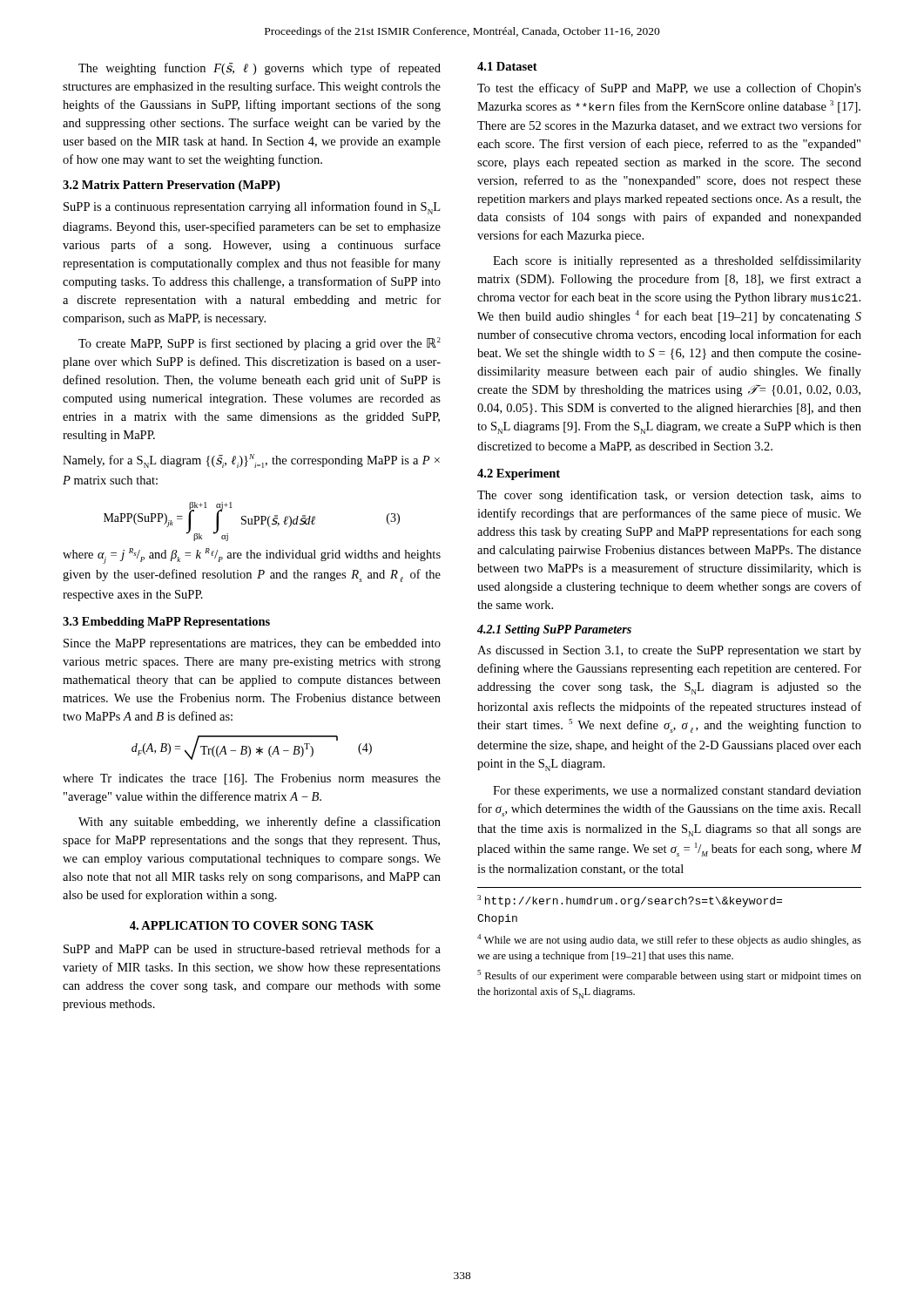Locate the text "4.1 Dataset"
Screen dimensions: 1307x924
click(507, 66)
